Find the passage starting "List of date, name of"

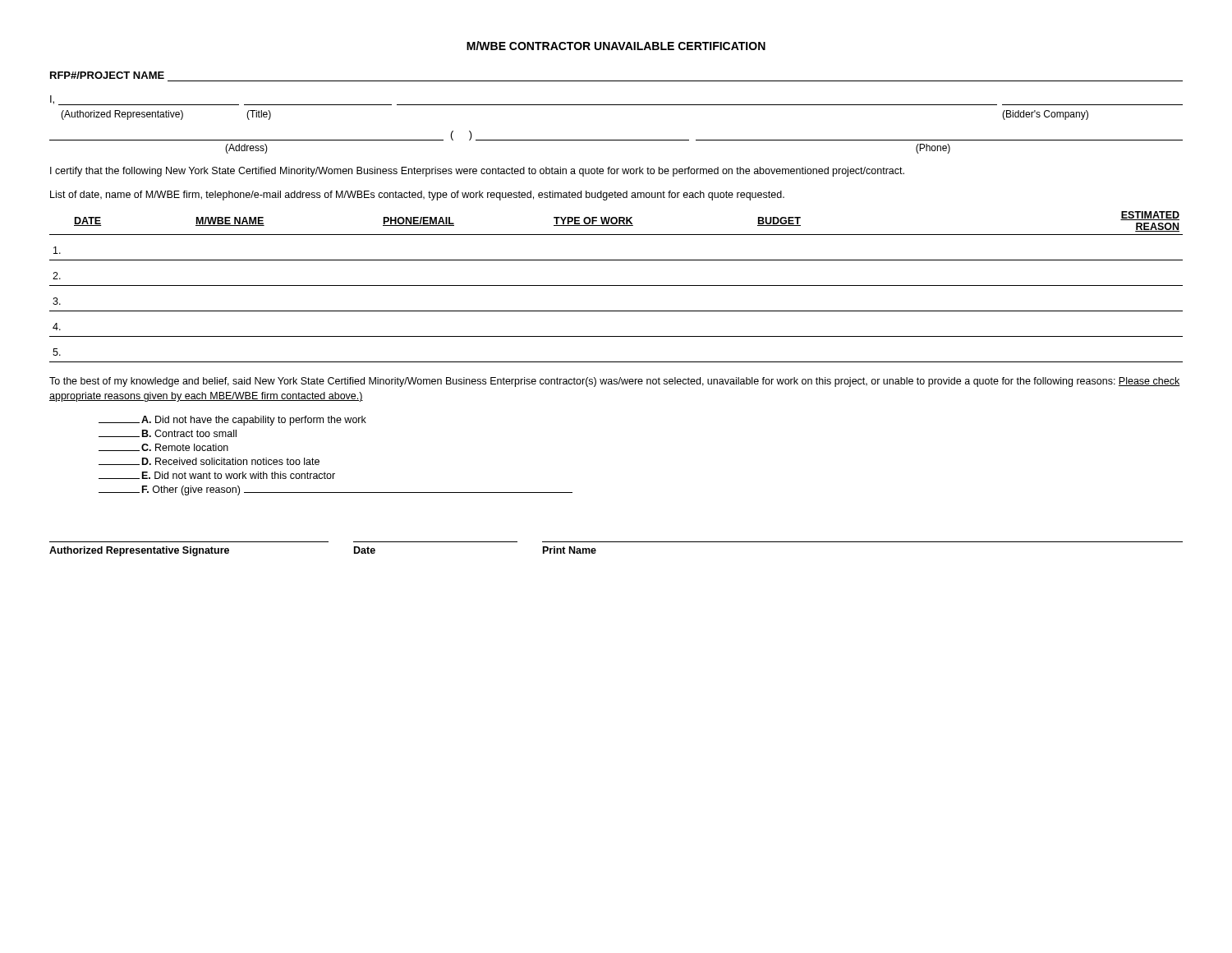pos(417,195)
